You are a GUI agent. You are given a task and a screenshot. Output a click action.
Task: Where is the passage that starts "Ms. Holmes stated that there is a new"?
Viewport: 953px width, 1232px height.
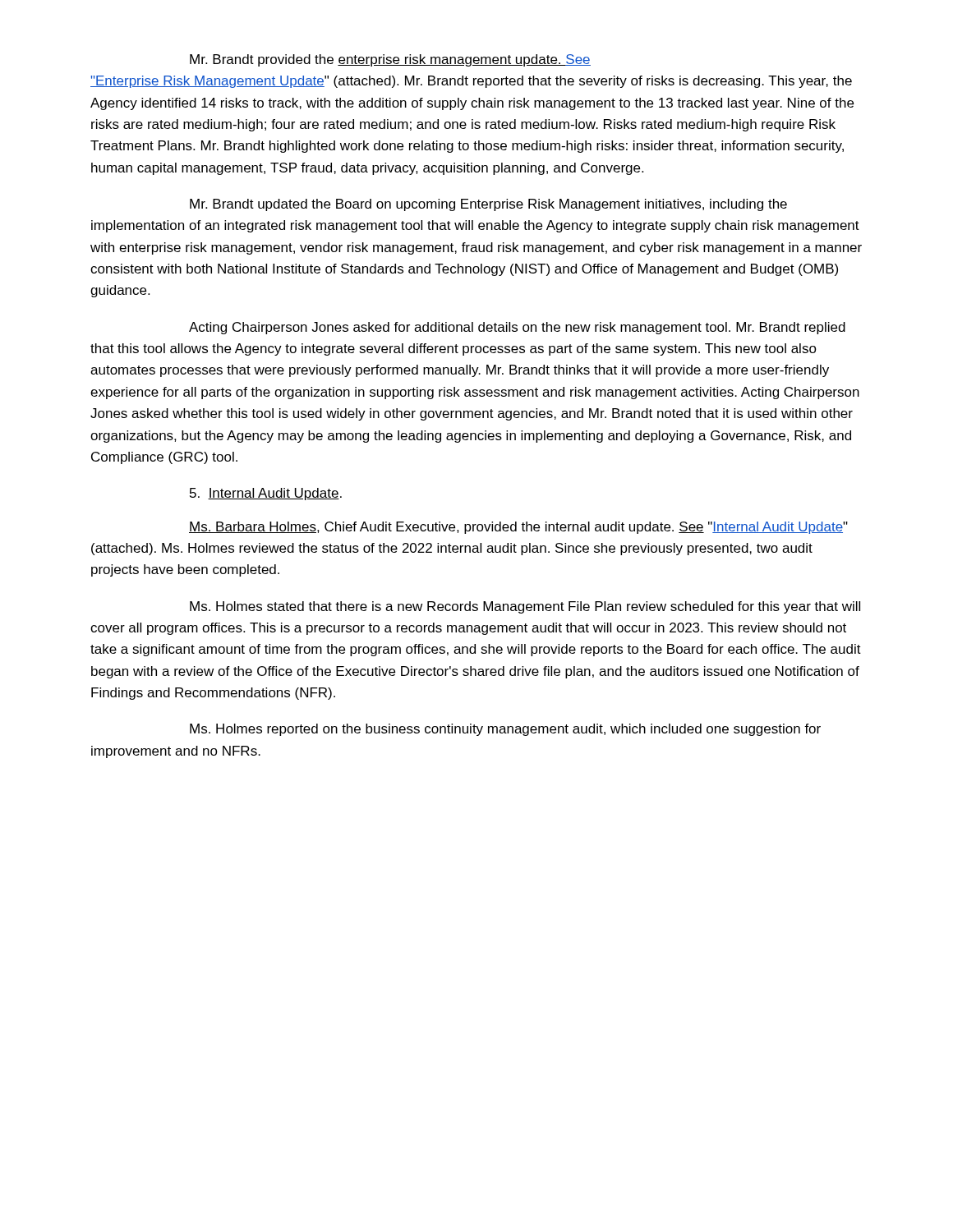pos(476,649)
